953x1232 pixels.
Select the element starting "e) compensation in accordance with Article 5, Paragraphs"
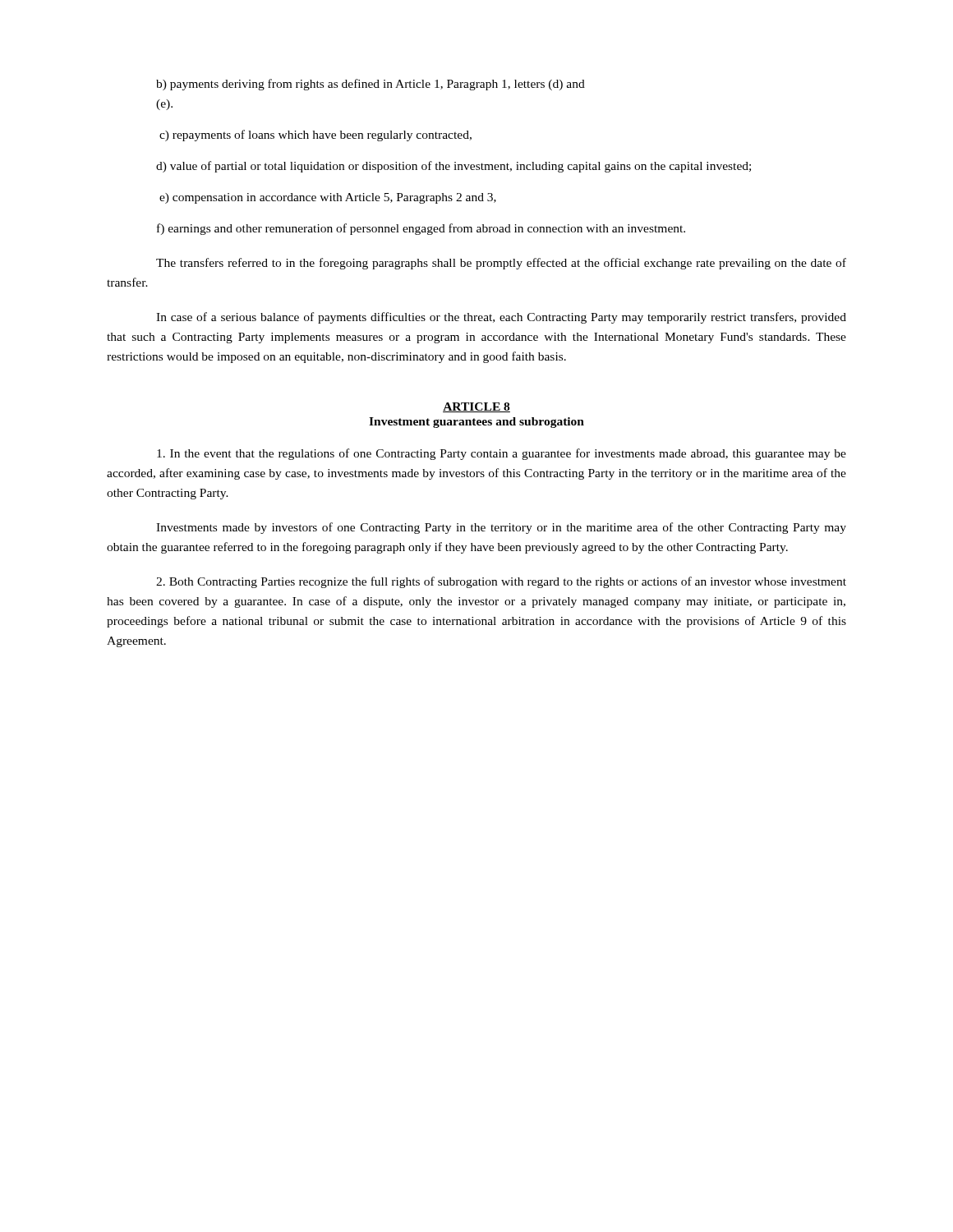click(326, 197)
